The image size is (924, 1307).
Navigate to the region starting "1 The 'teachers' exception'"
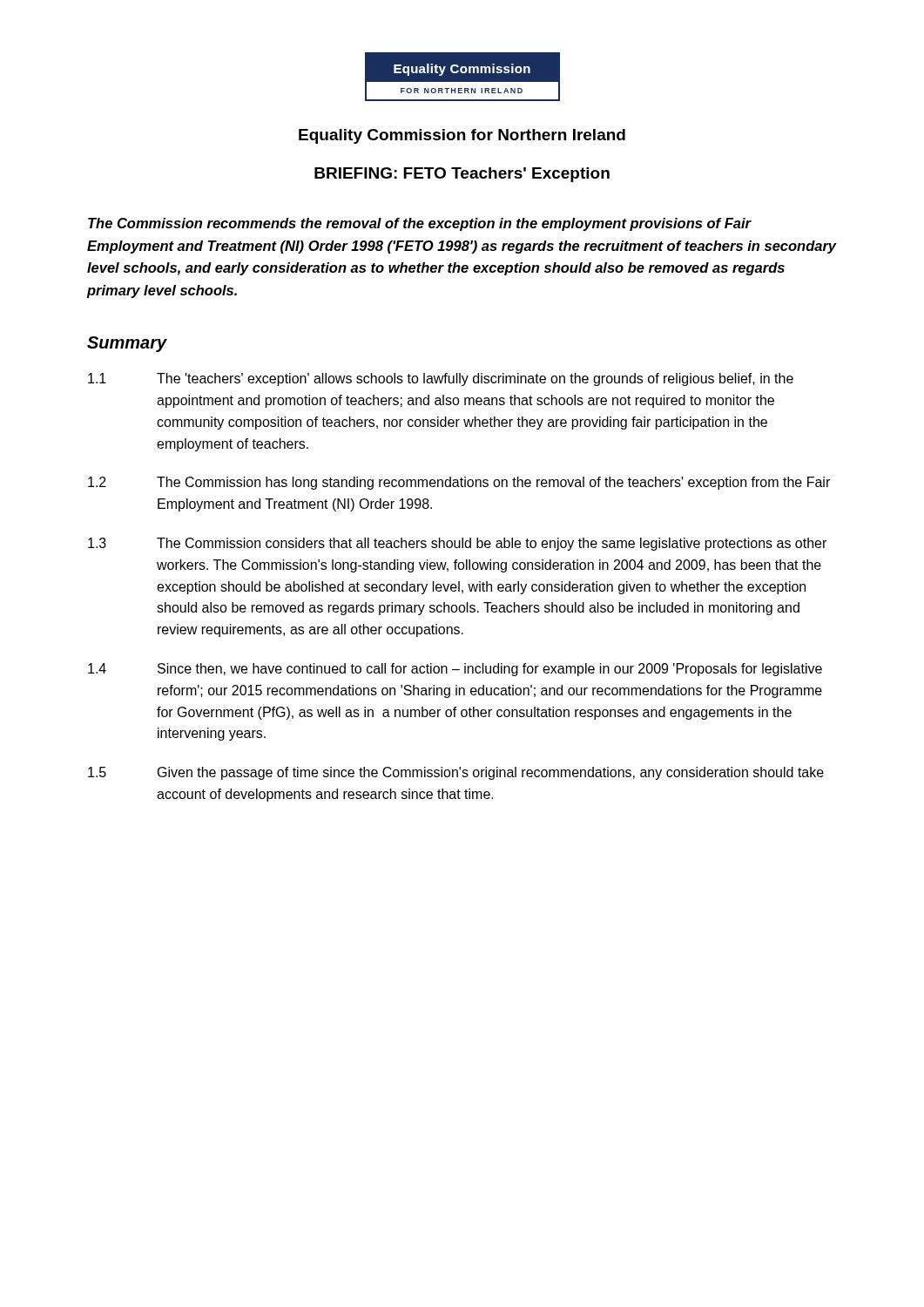tap(462, 412)
